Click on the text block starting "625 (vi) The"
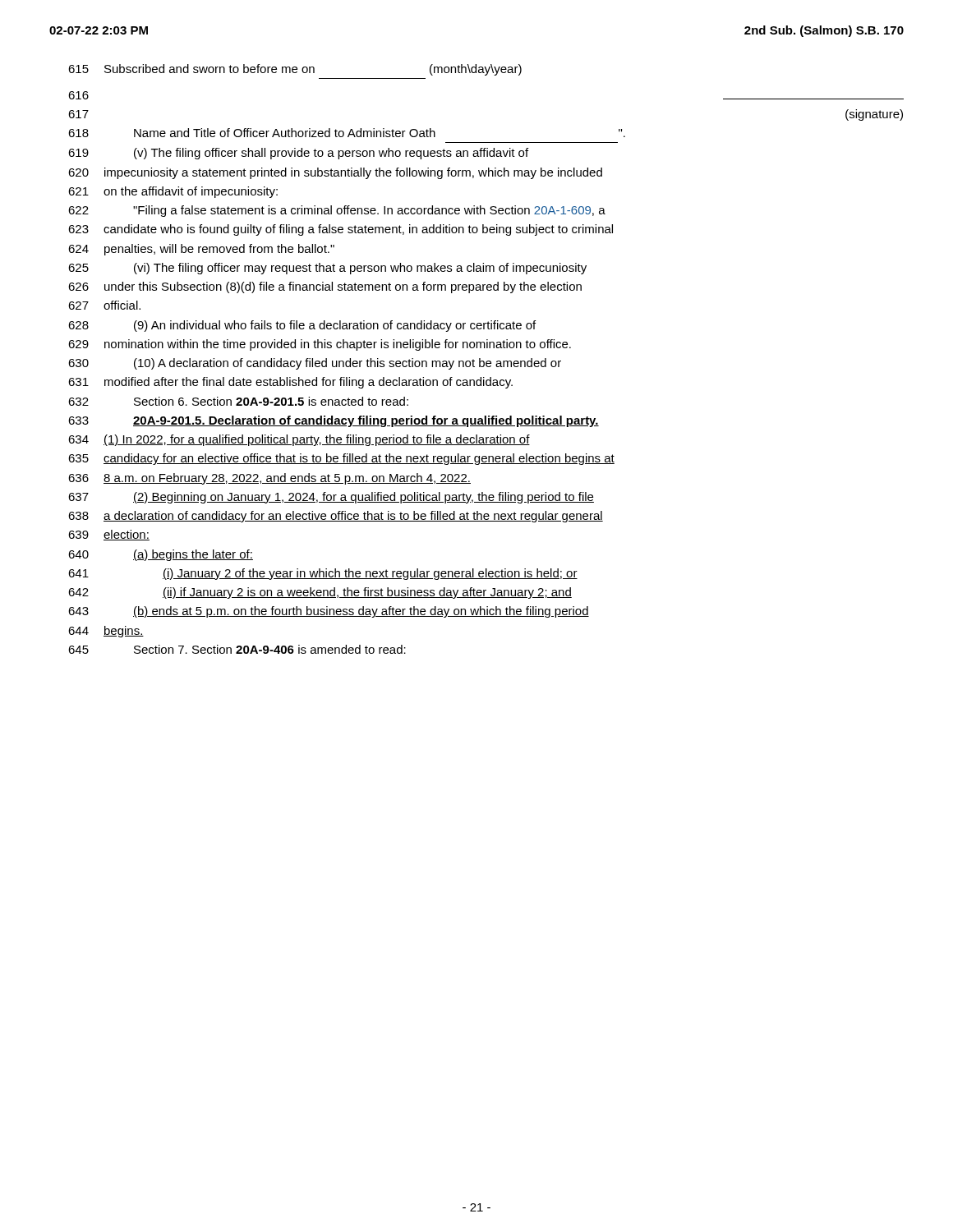 (x=476, y=267)
